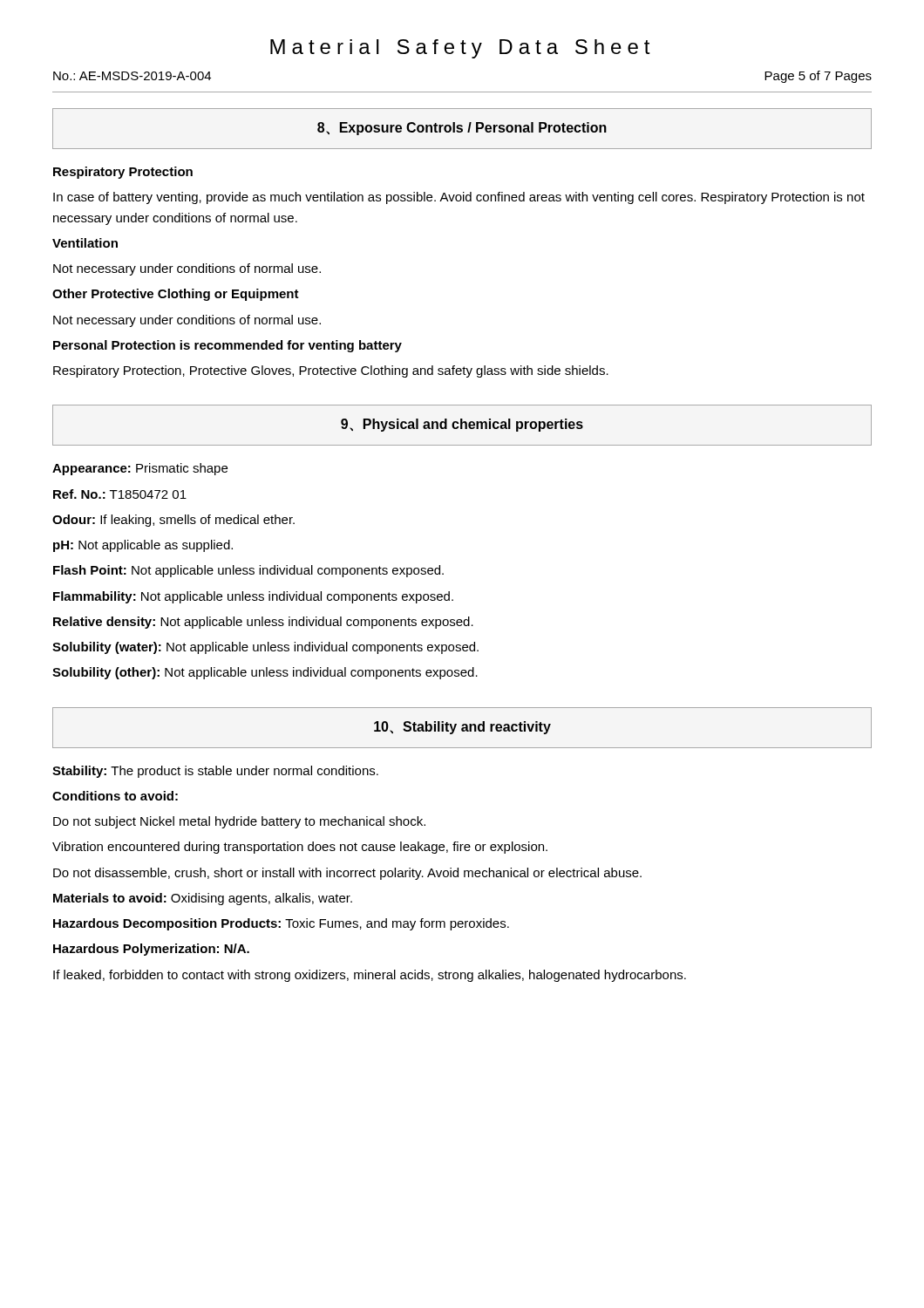Point to "Odour: If leaking, smells of medical ether."
This screenshot has width=924, height=1308.
(173, 521)
